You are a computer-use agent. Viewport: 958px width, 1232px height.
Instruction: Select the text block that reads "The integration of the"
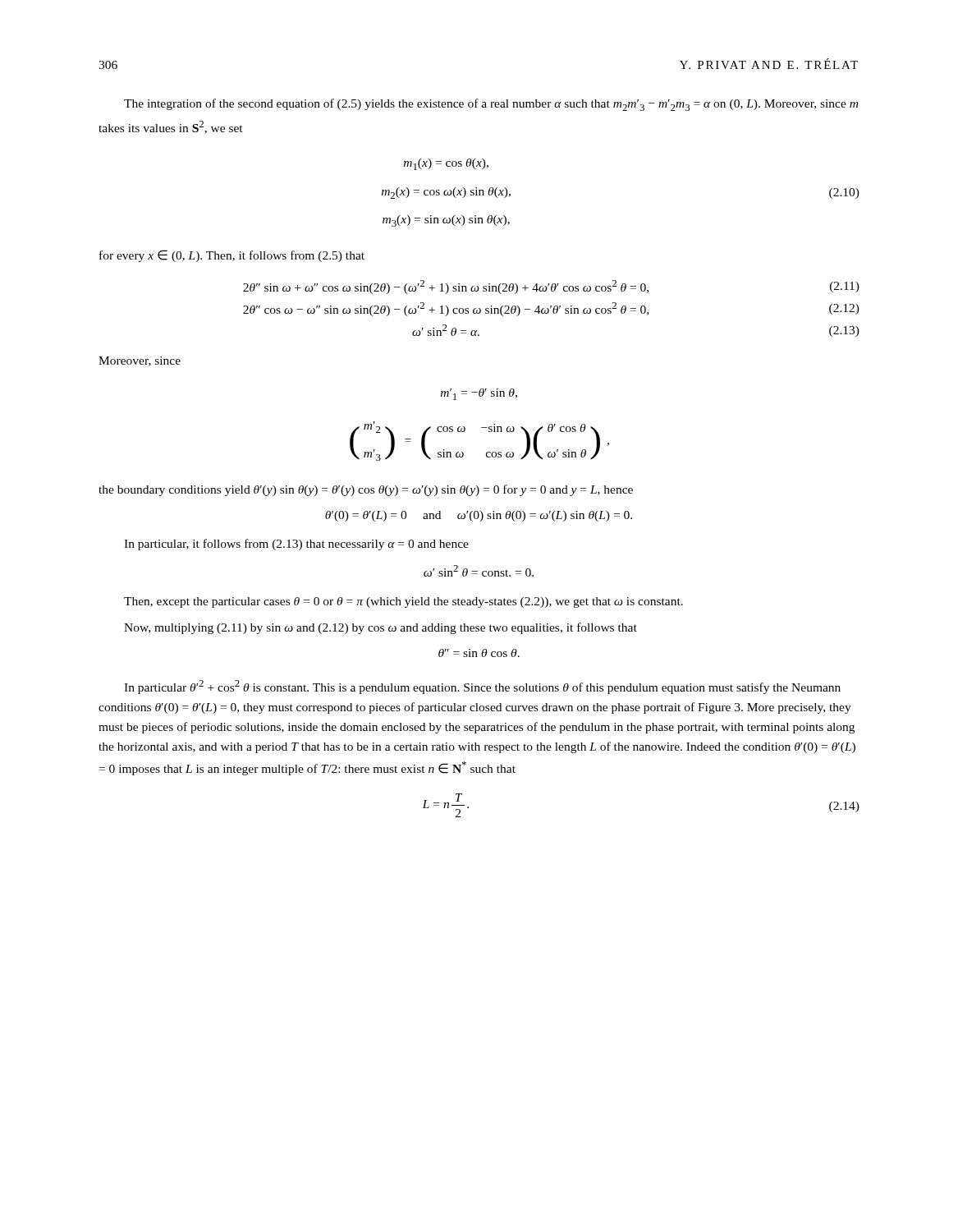click(479, 116)
